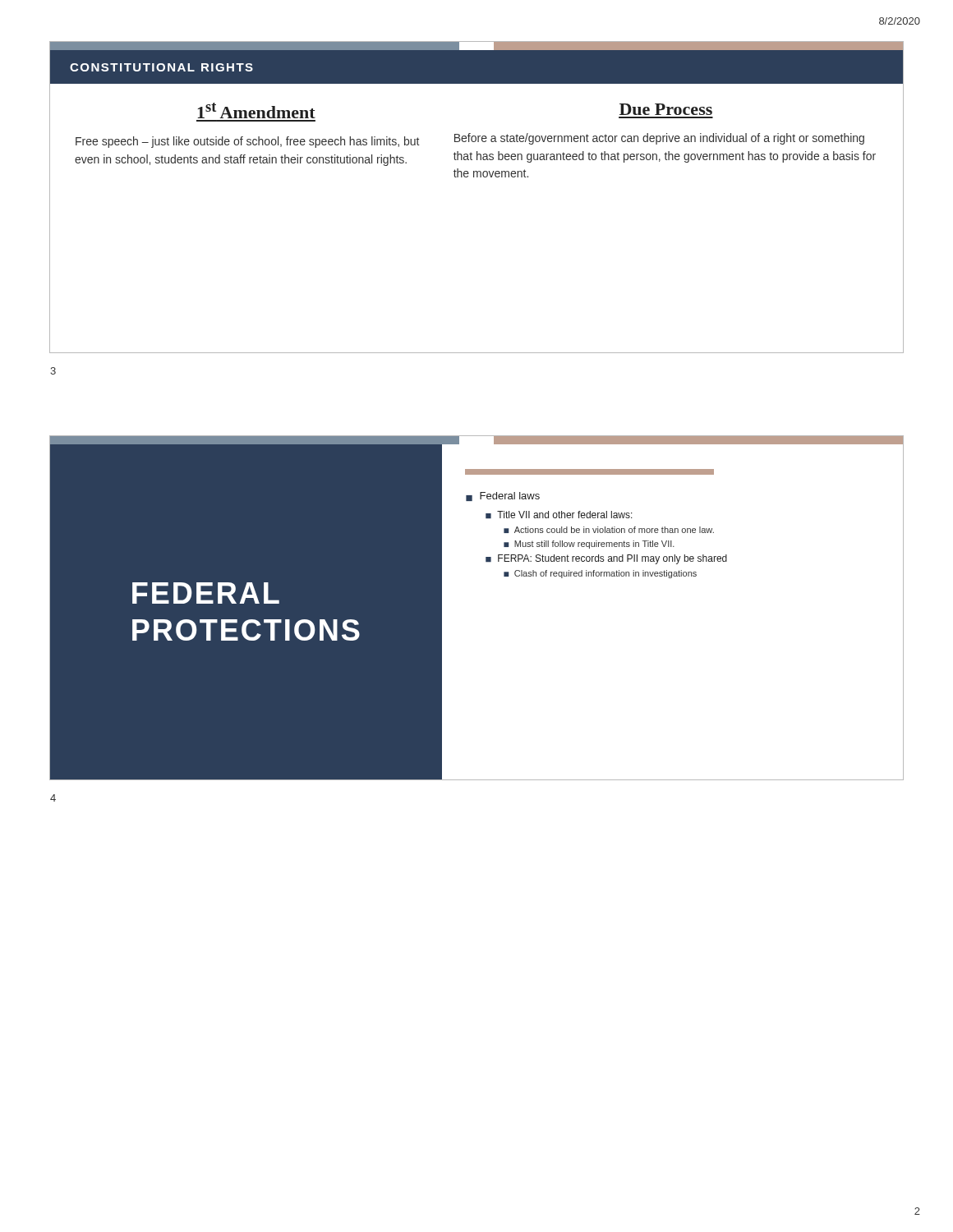Viewport: 953px width, 1232px height.
Task: Find "Due Process" on this page
Action: pyautogui.click(x=666, y=109)
